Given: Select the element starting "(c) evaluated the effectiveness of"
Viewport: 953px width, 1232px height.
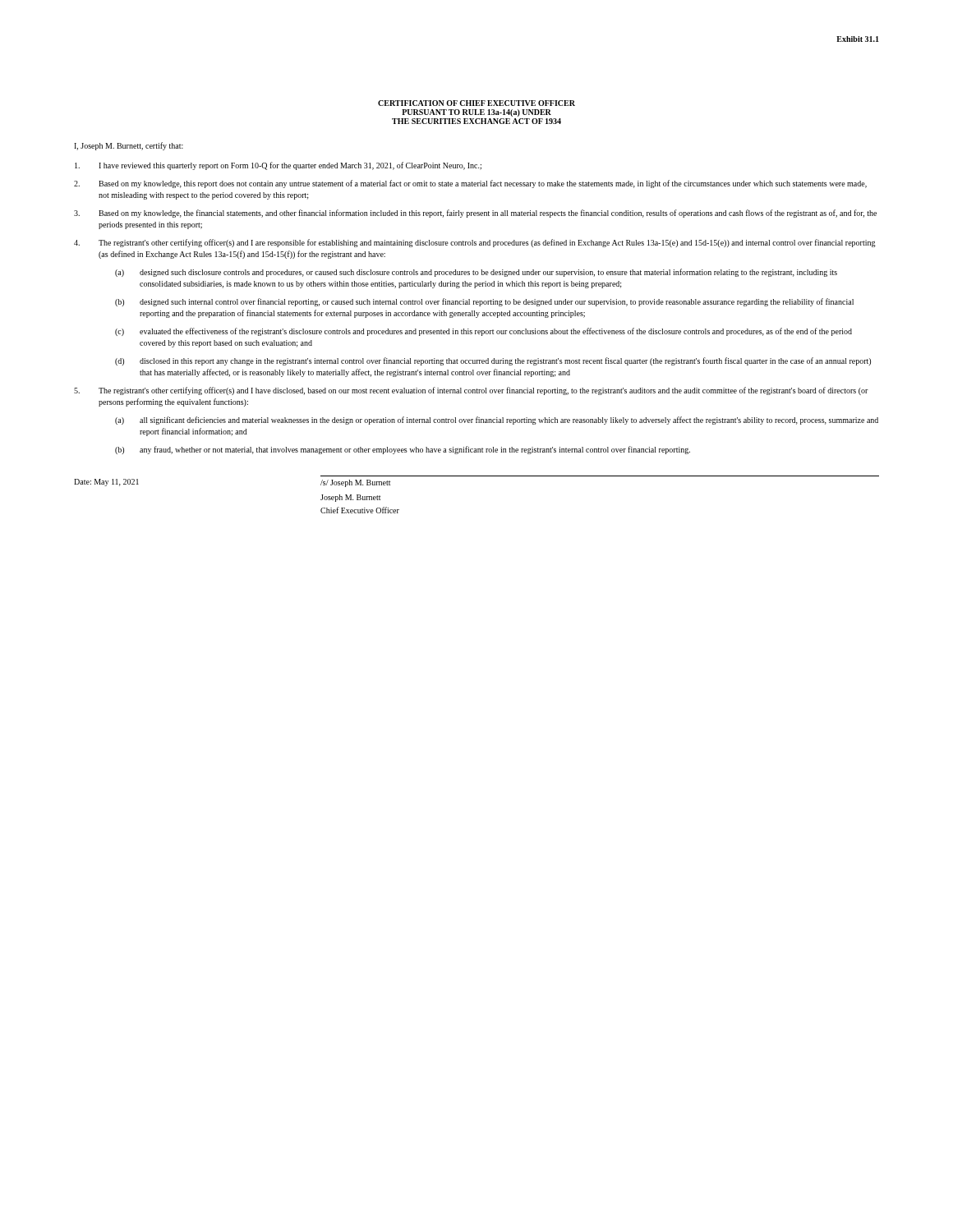Looking at the screenshot, I should click(x=497, y=338).
